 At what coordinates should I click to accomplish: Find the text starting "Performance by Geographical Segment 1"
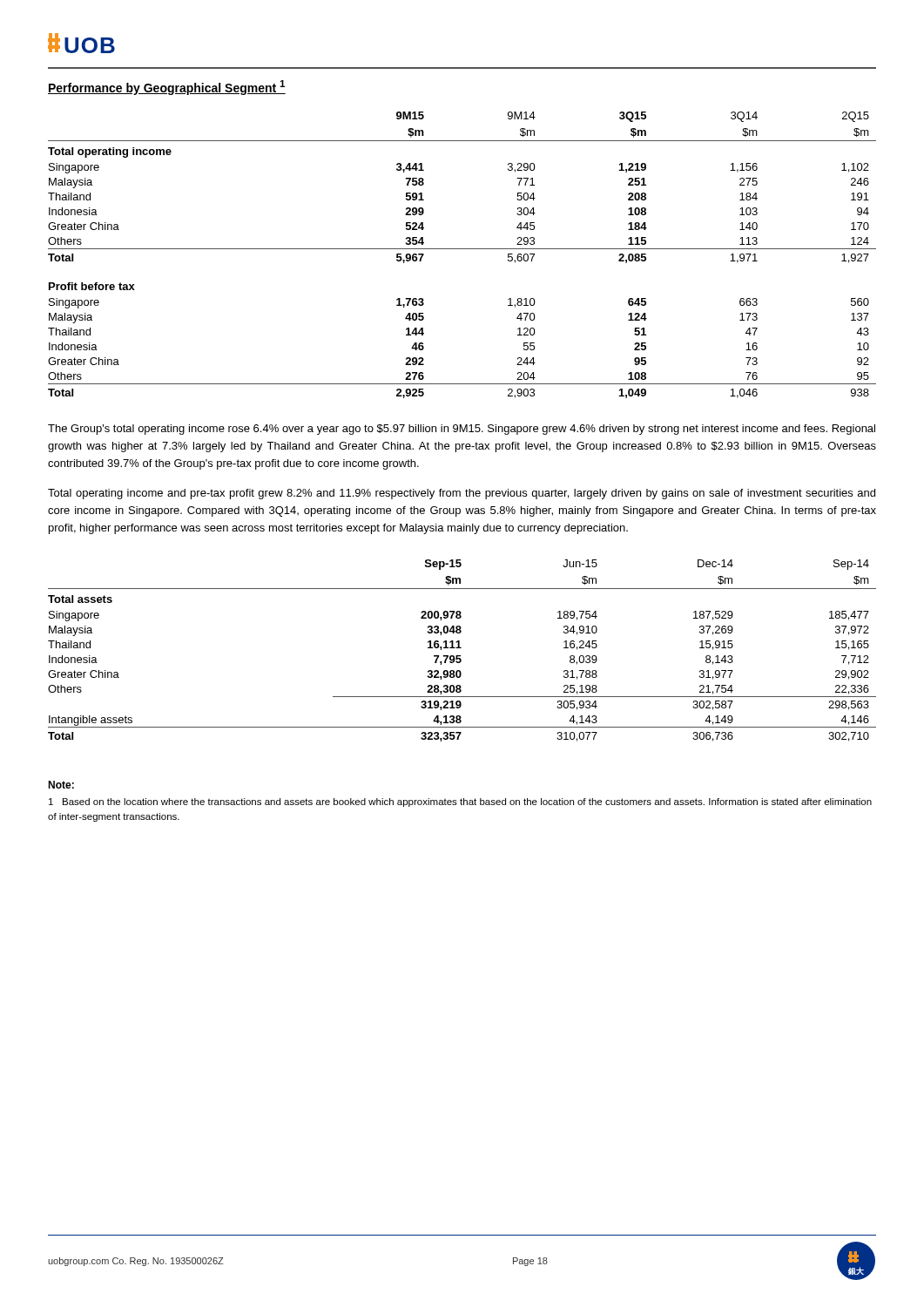(167, 86)
